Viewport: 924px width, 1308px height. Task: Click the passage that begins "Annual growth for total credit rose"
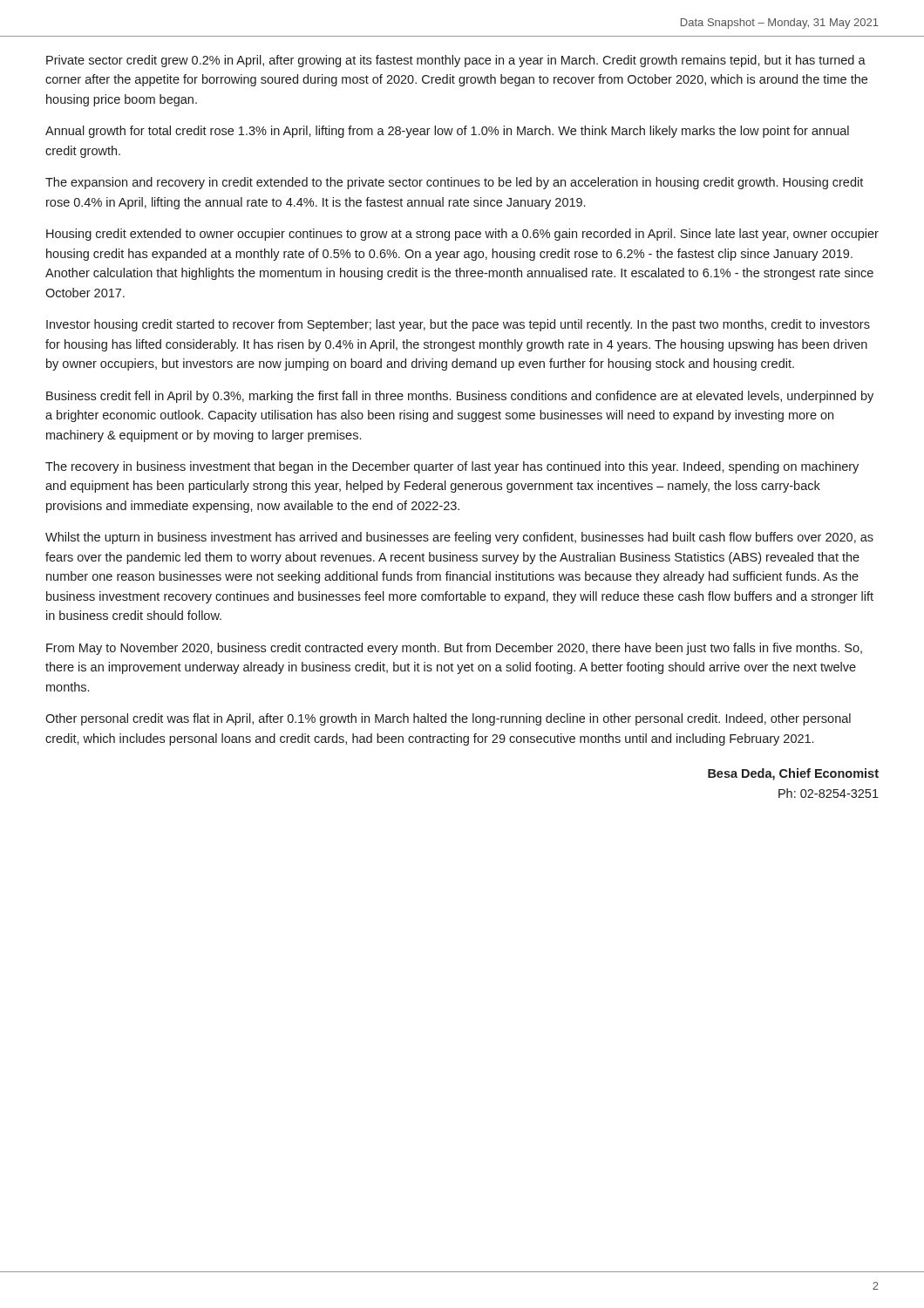447,141
